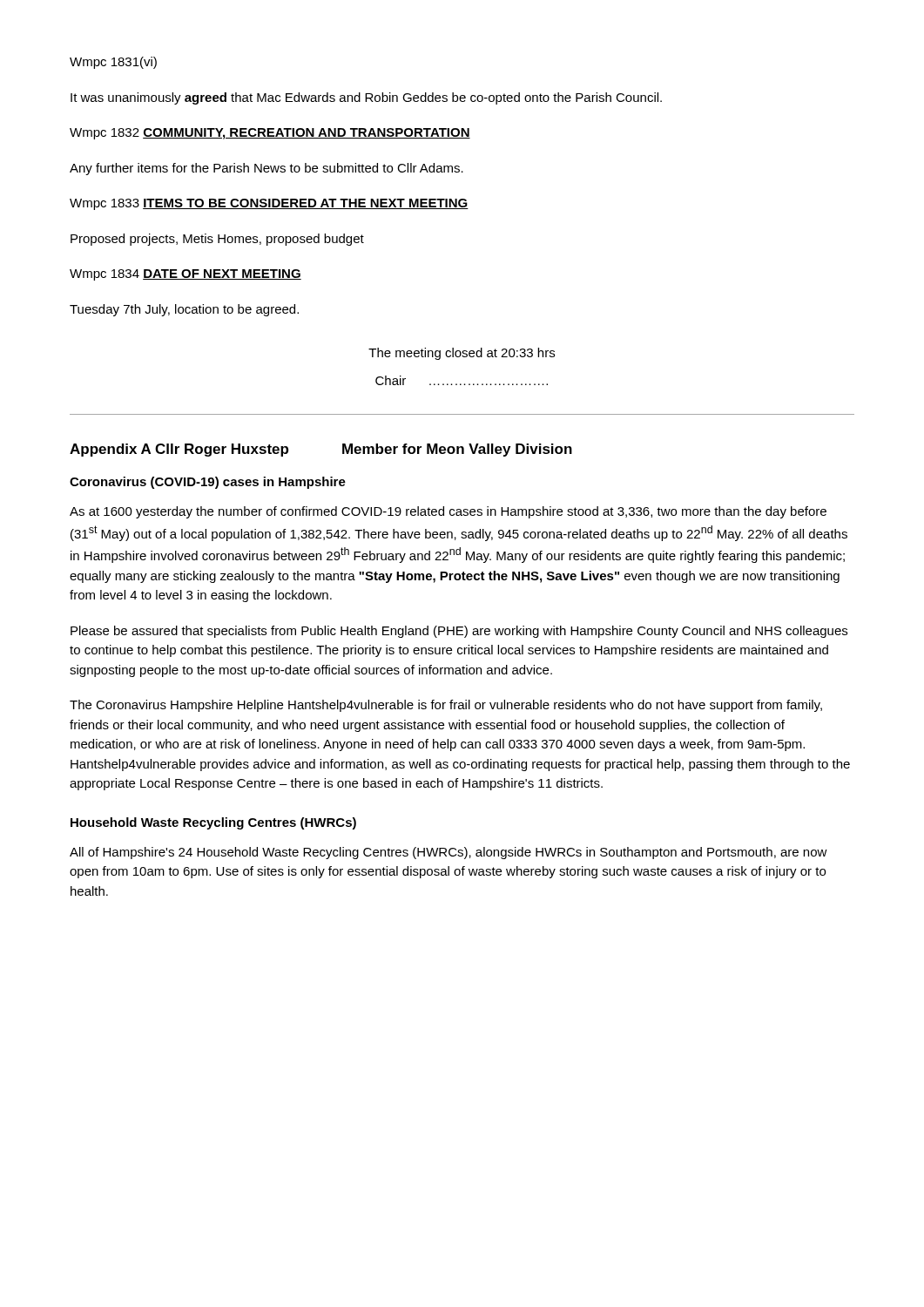
Task: Point to the text starting "It was unanimously agreed that"
Action: [x=462, y=97]
